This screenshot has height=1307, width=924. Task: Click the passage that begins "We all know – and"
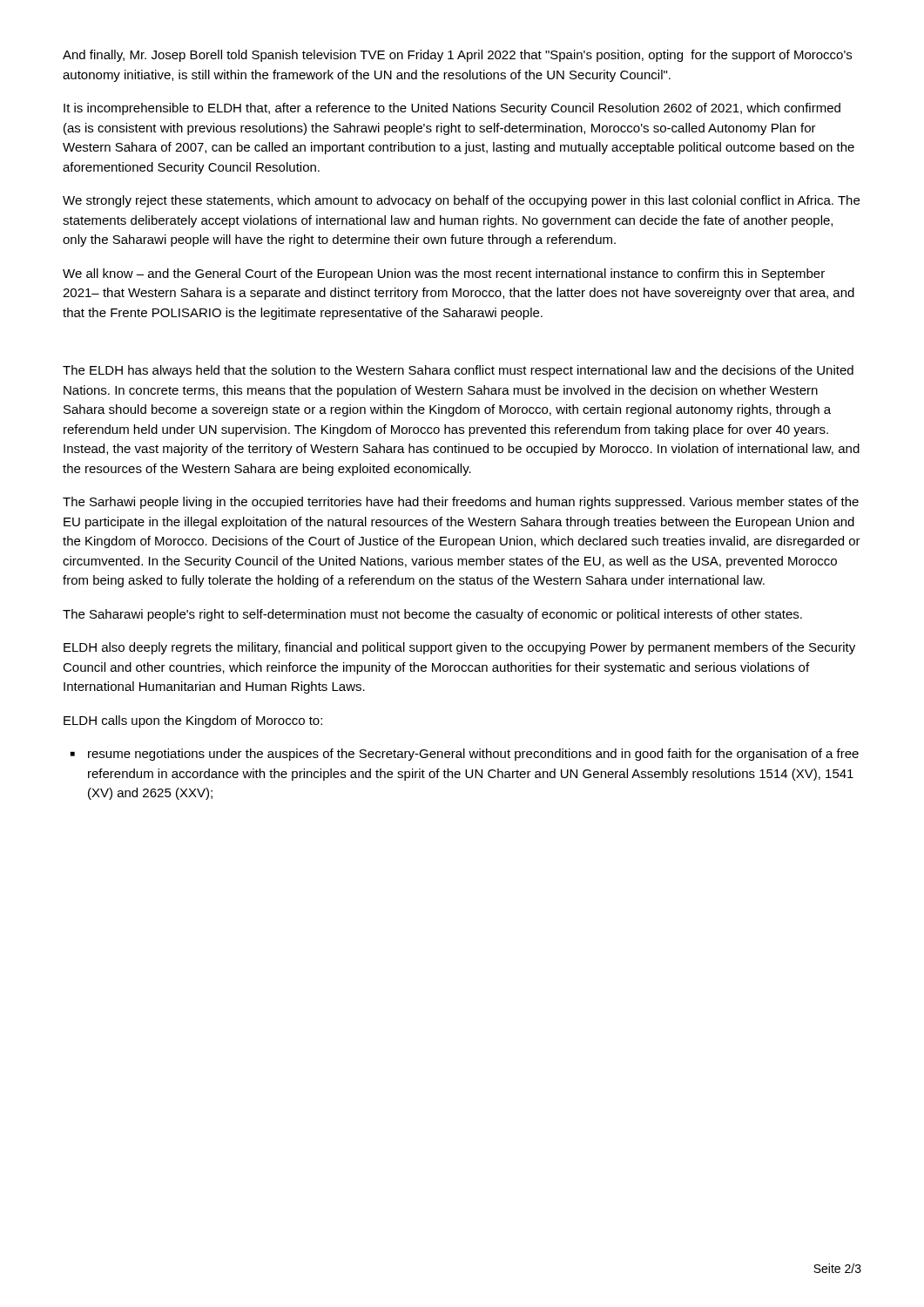pos(459,292)
